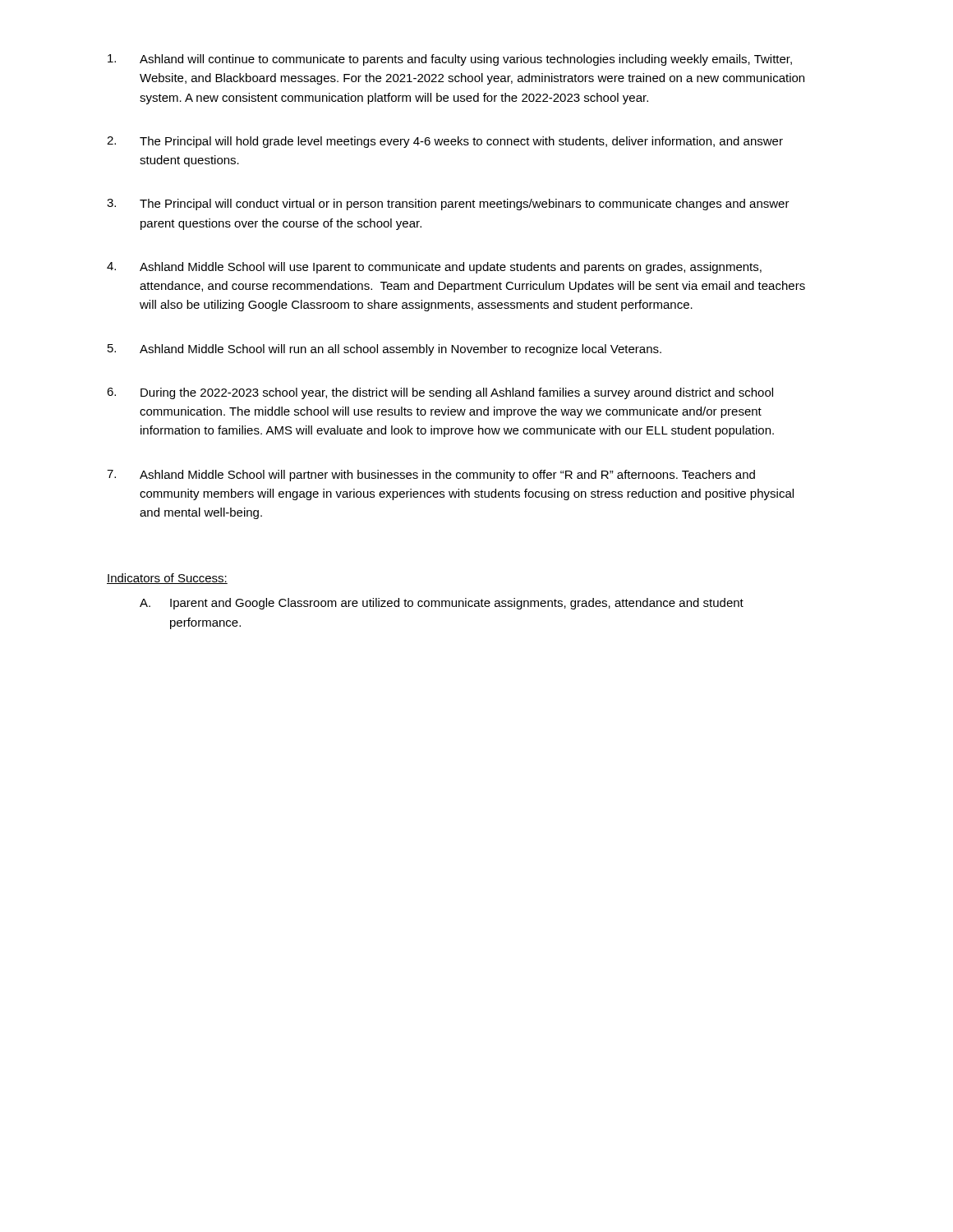Click on the list item that reads "7. Ashland Middle"
Screen dimensions: 1232x953
[x=460, y=493]
